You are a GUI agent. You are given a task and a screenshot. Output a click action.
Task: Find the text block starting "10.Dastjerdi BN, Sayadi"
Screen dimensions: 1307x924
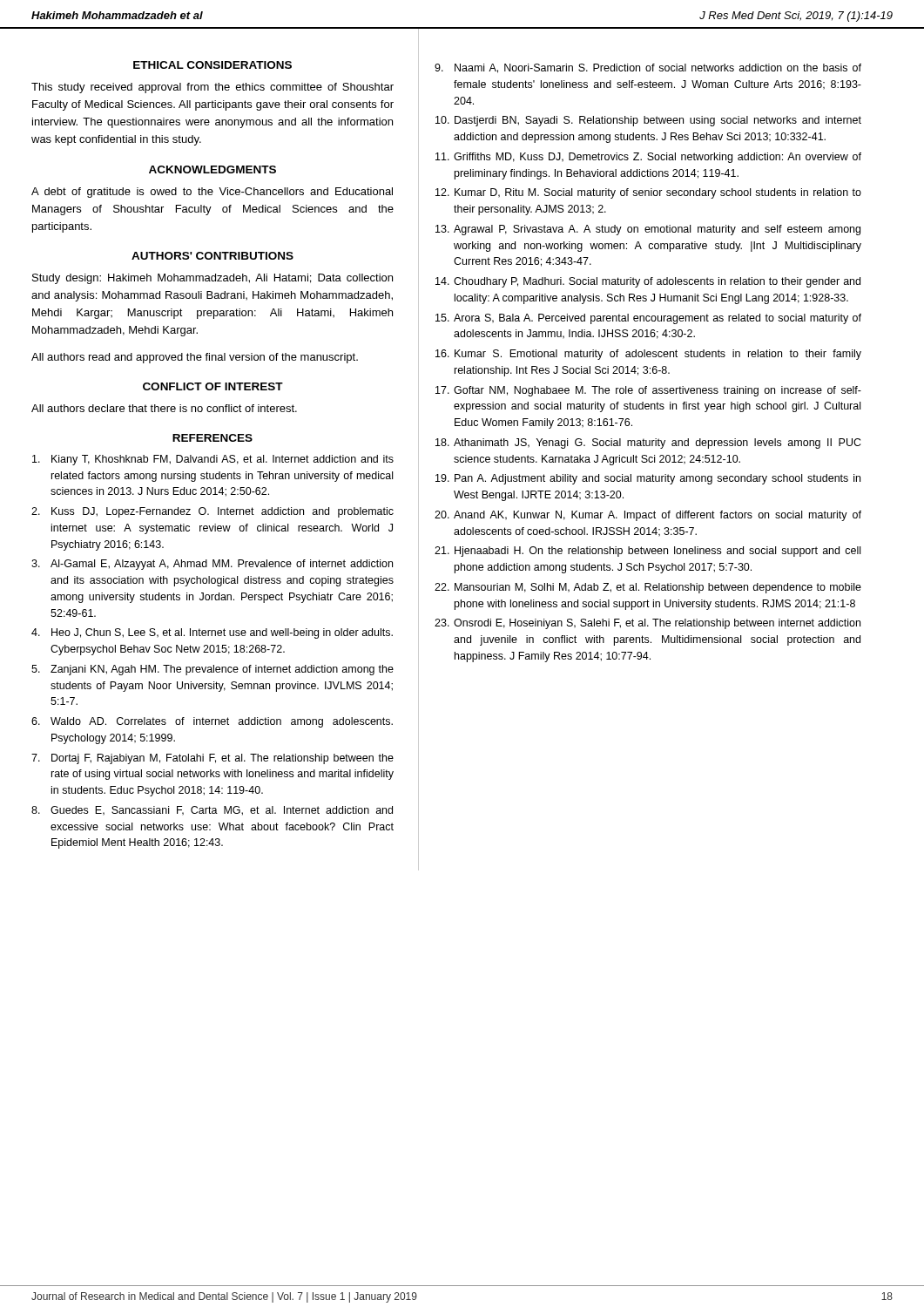tap(648, 129)
